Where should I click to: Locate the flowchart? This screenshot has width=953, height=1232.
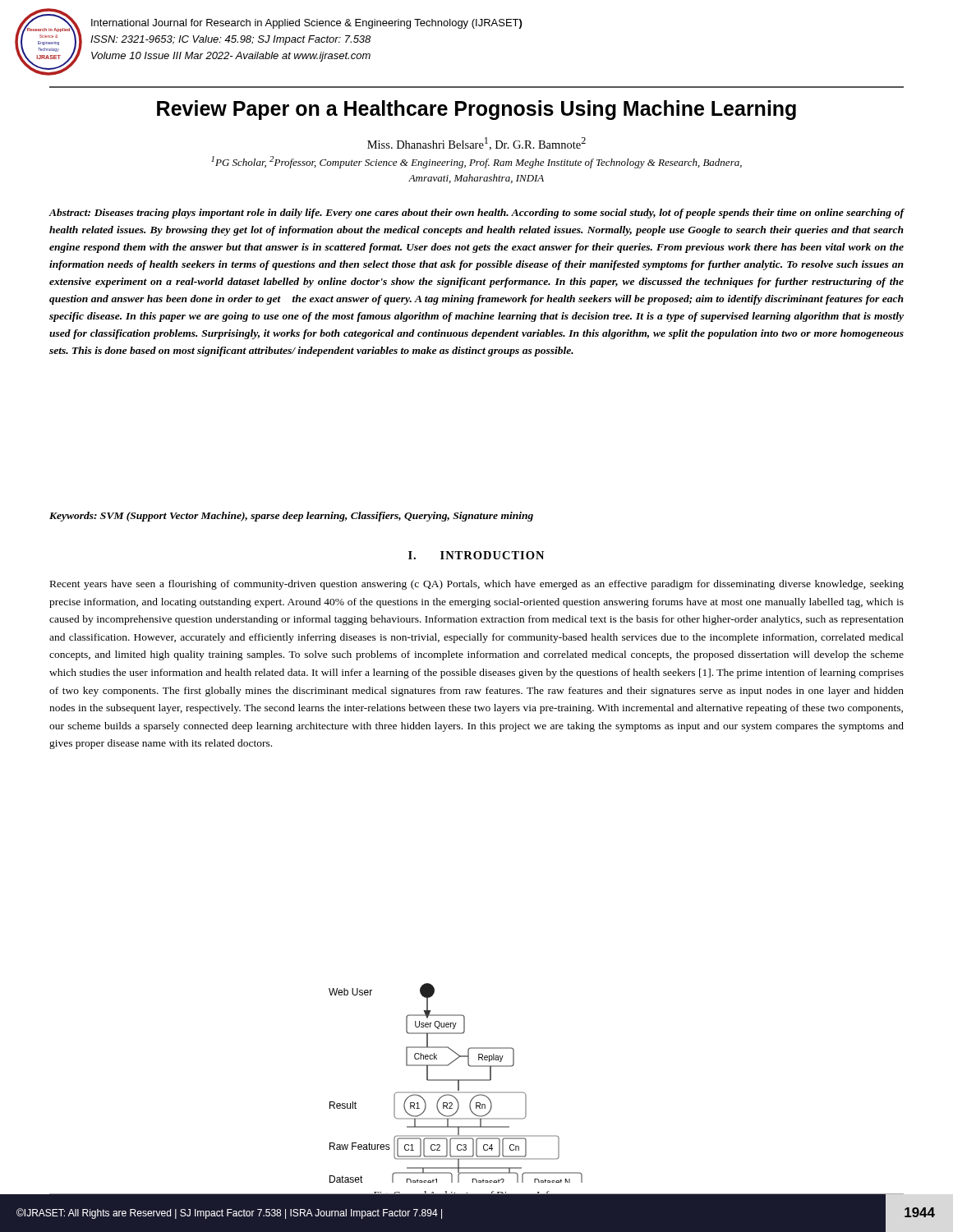pyautogui.click(x=476, y=1082)
